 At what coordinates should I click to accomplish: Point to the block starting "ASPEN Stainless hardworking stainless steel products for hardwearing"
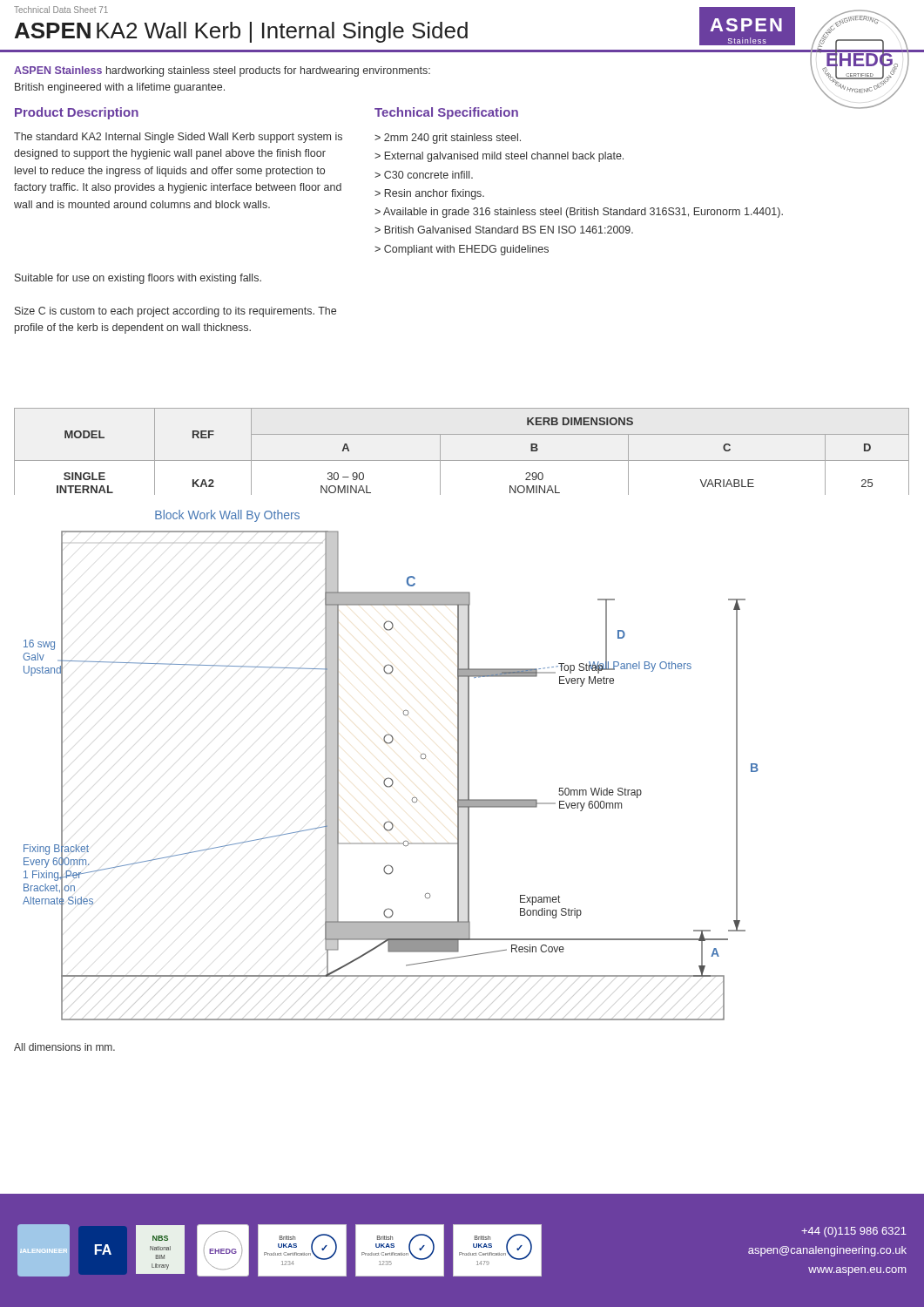pyautogui.click(x=222, y=79)
